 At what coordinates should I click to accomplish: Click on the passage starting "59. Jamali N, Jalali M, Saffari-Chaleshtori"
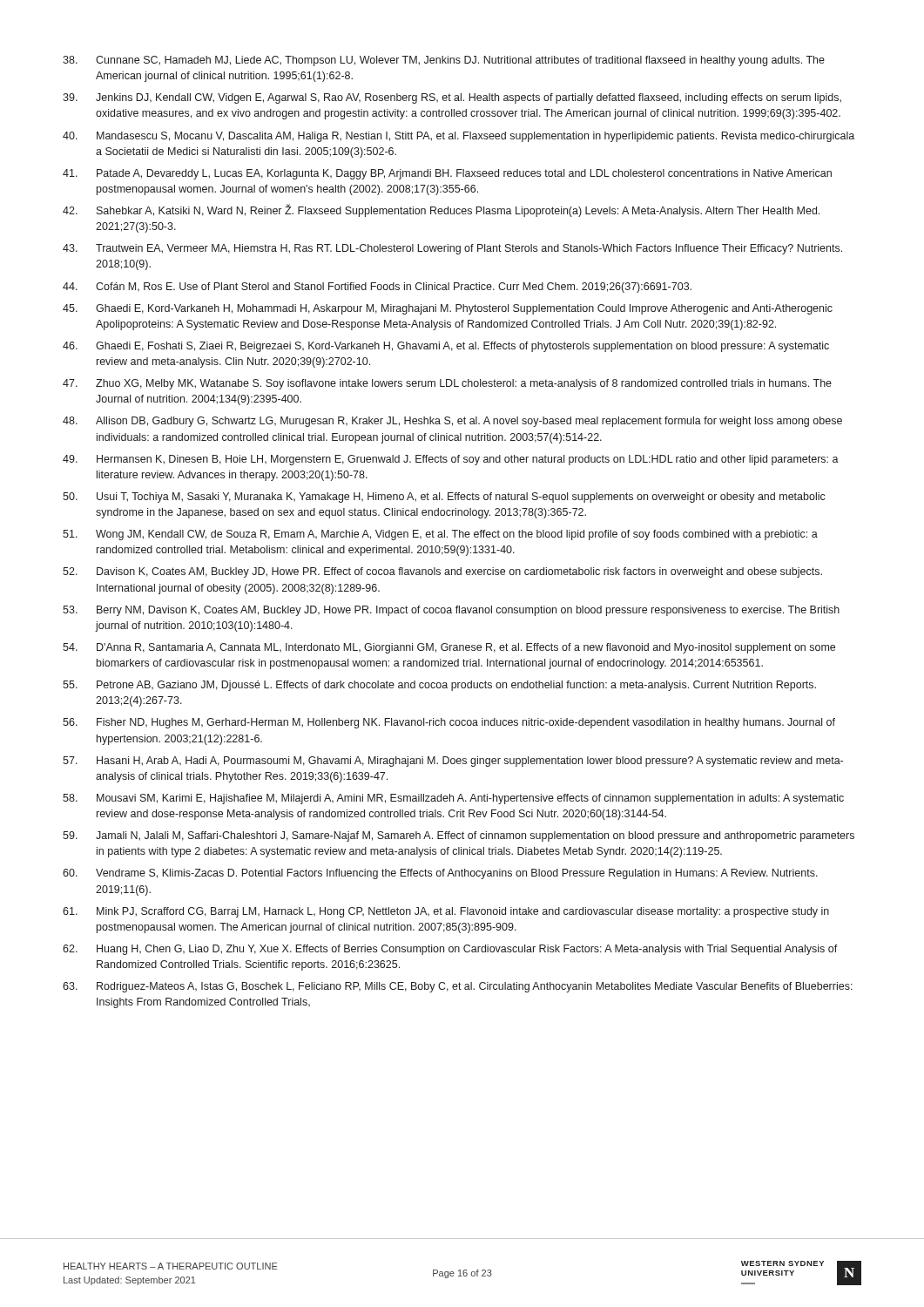(462, 844)
